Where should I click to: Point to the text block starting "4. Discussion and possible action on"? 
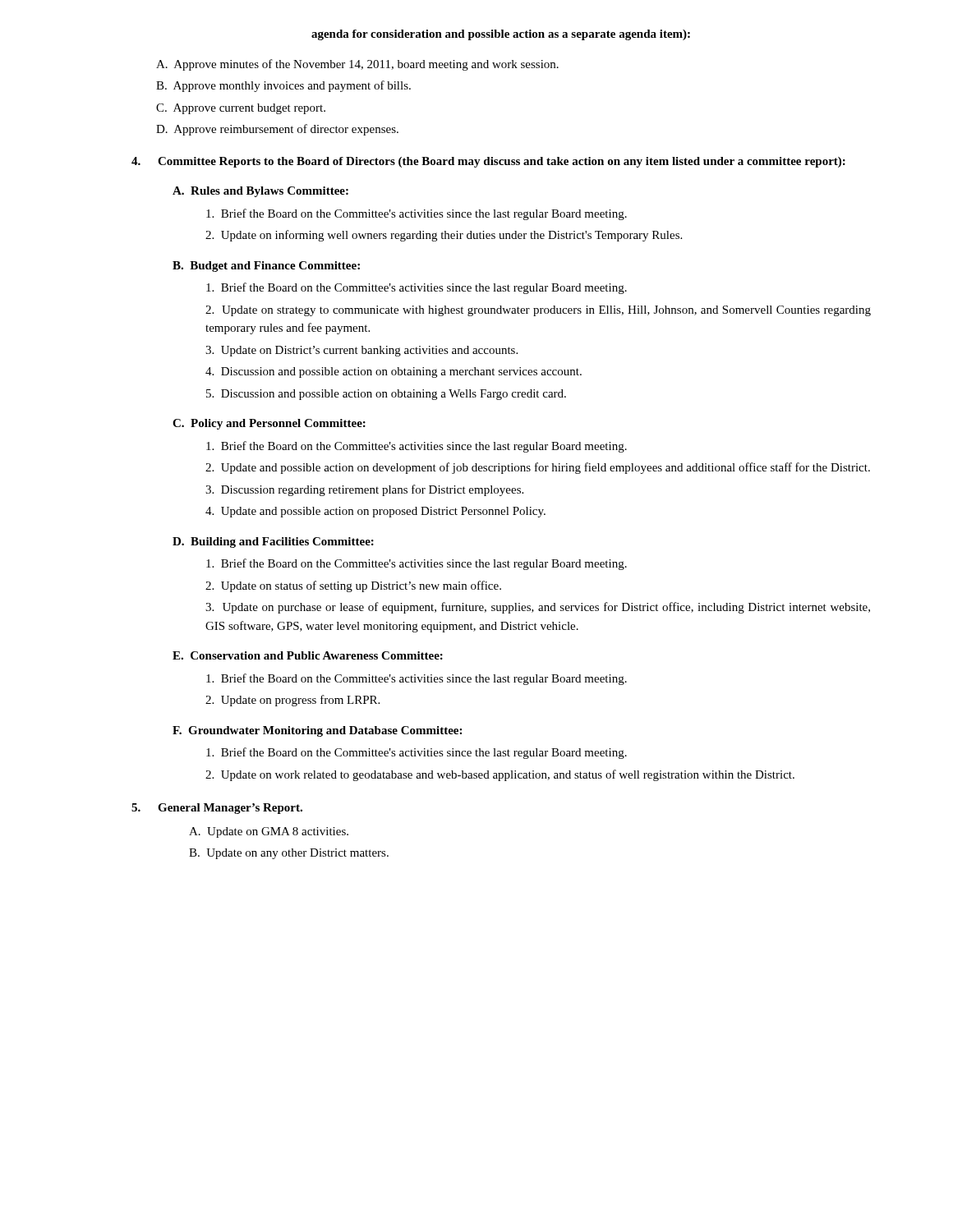[394, 371]
